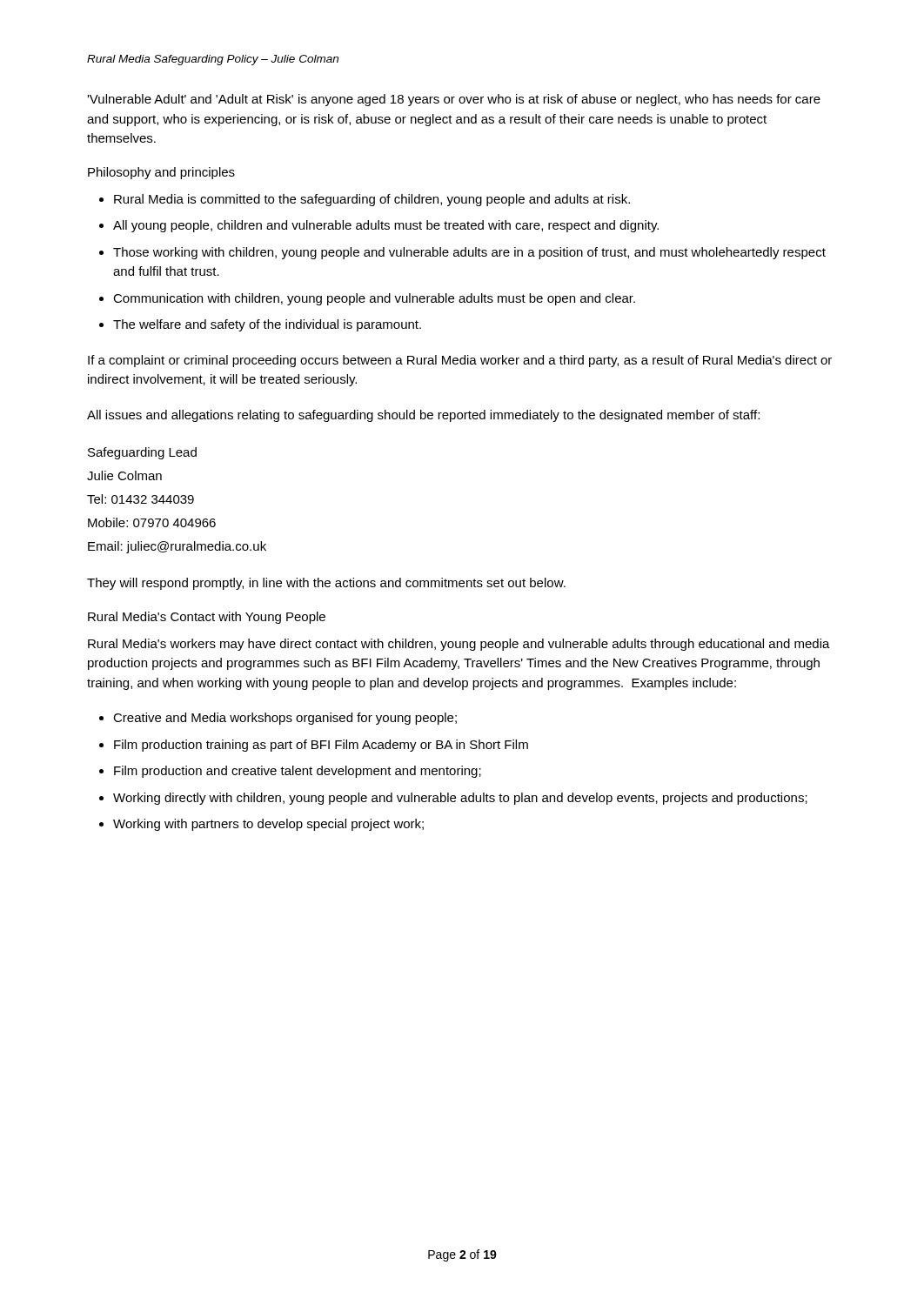924x1305 pixels.
Task: Click on the region starting "Film production training as part"
Action: pos(321,744)
